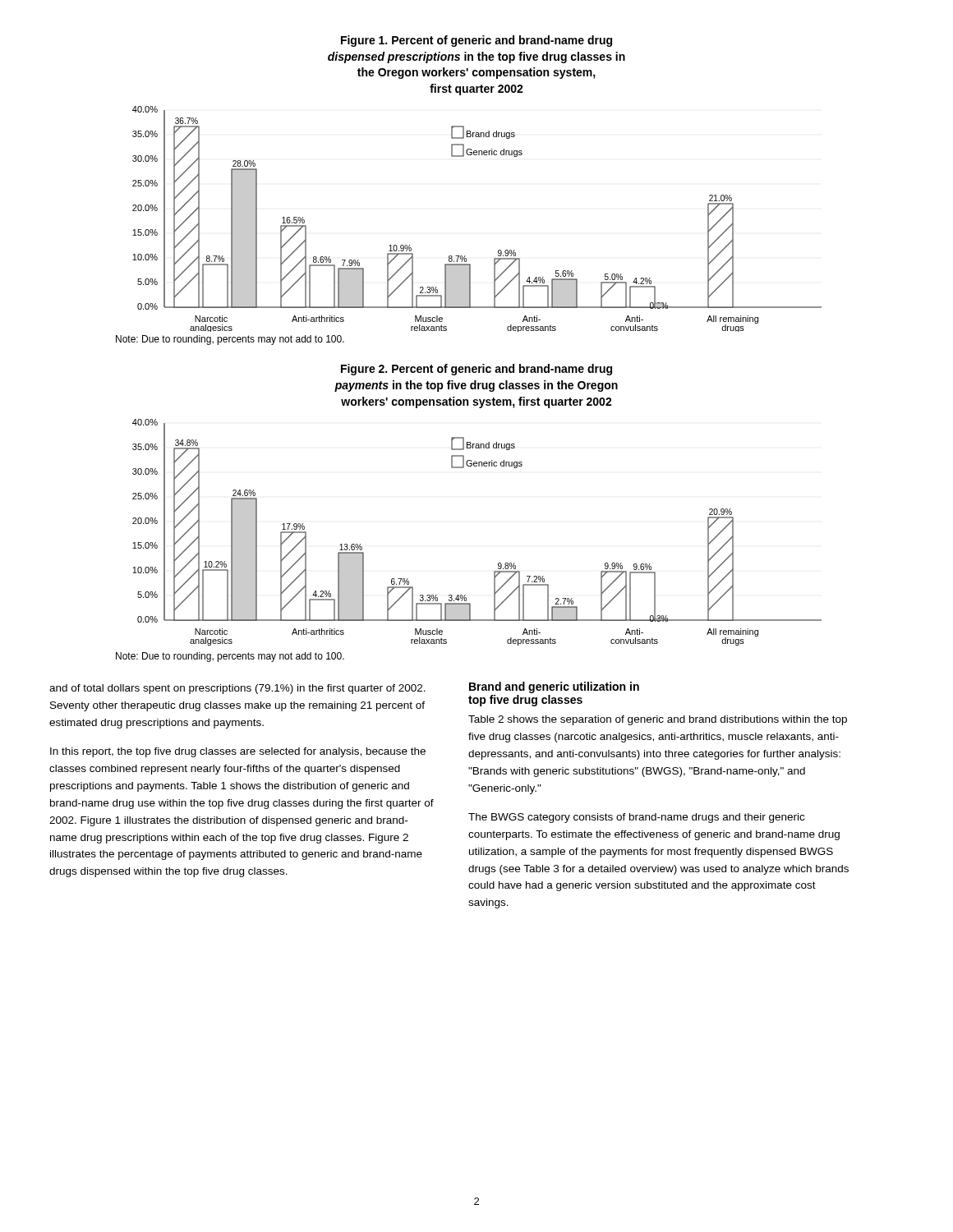Find the block starting "In this report, the top five drug classes"
This screenshot has height=1232, width=953.
click(x=241, y=811)
